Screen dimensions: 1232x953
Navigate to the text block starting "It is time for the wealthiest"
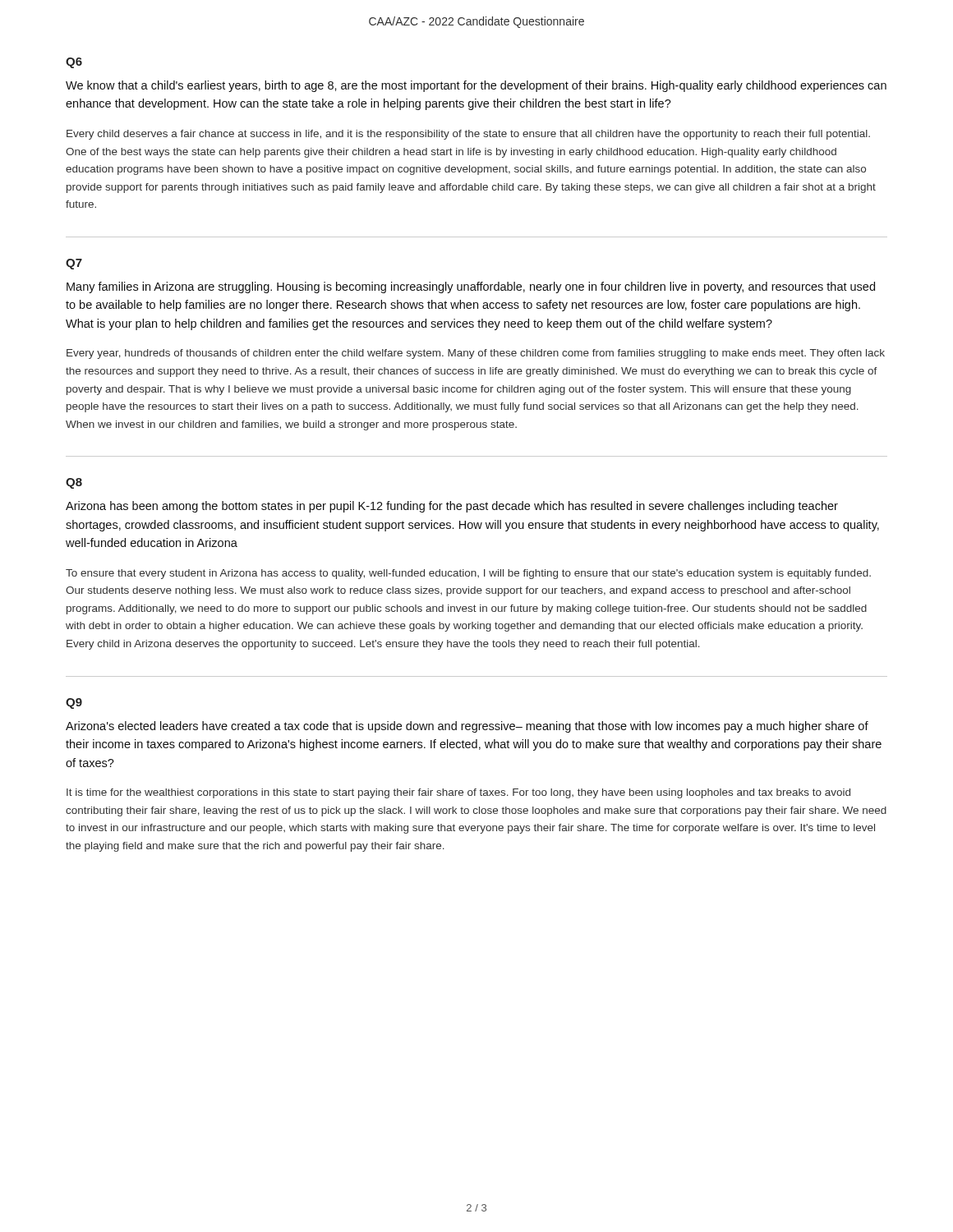[x=476, y=819]
